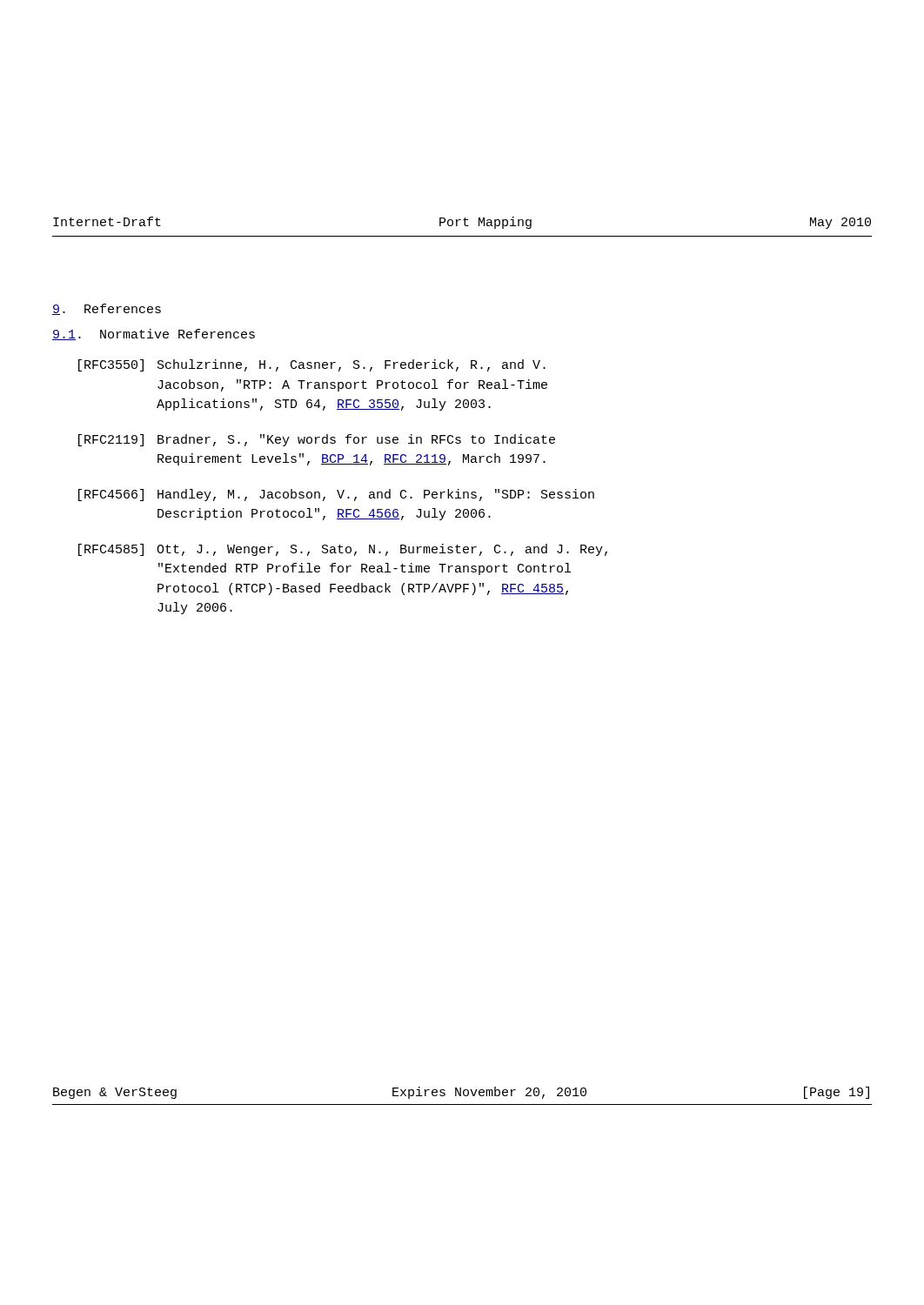
Task: Point to the passage starting "[RFC3550] Schulzrinne, H., Casner, S.,"
Action: coord(462,386)
